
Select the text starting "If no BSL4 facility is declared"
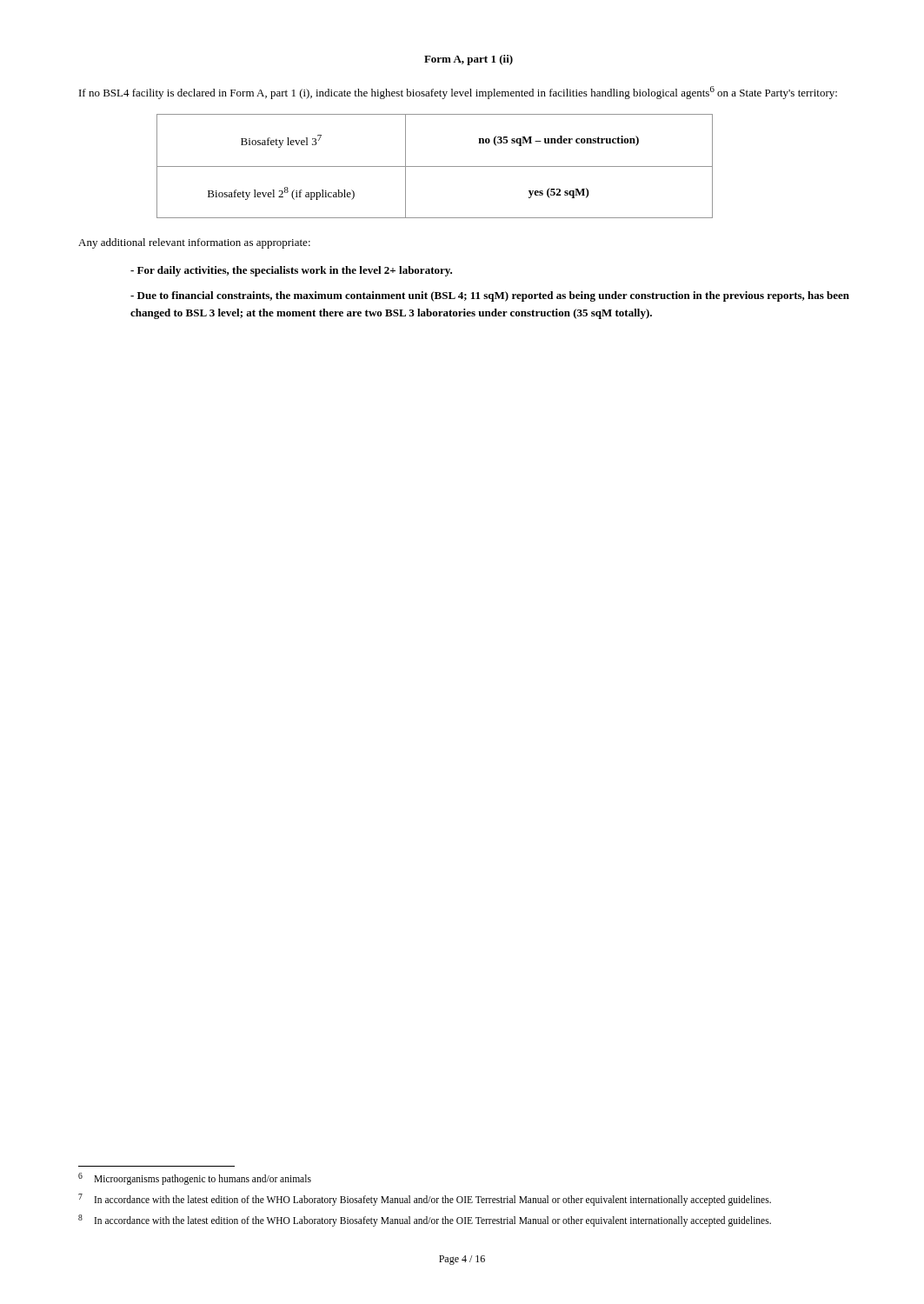tap(458, 91)
